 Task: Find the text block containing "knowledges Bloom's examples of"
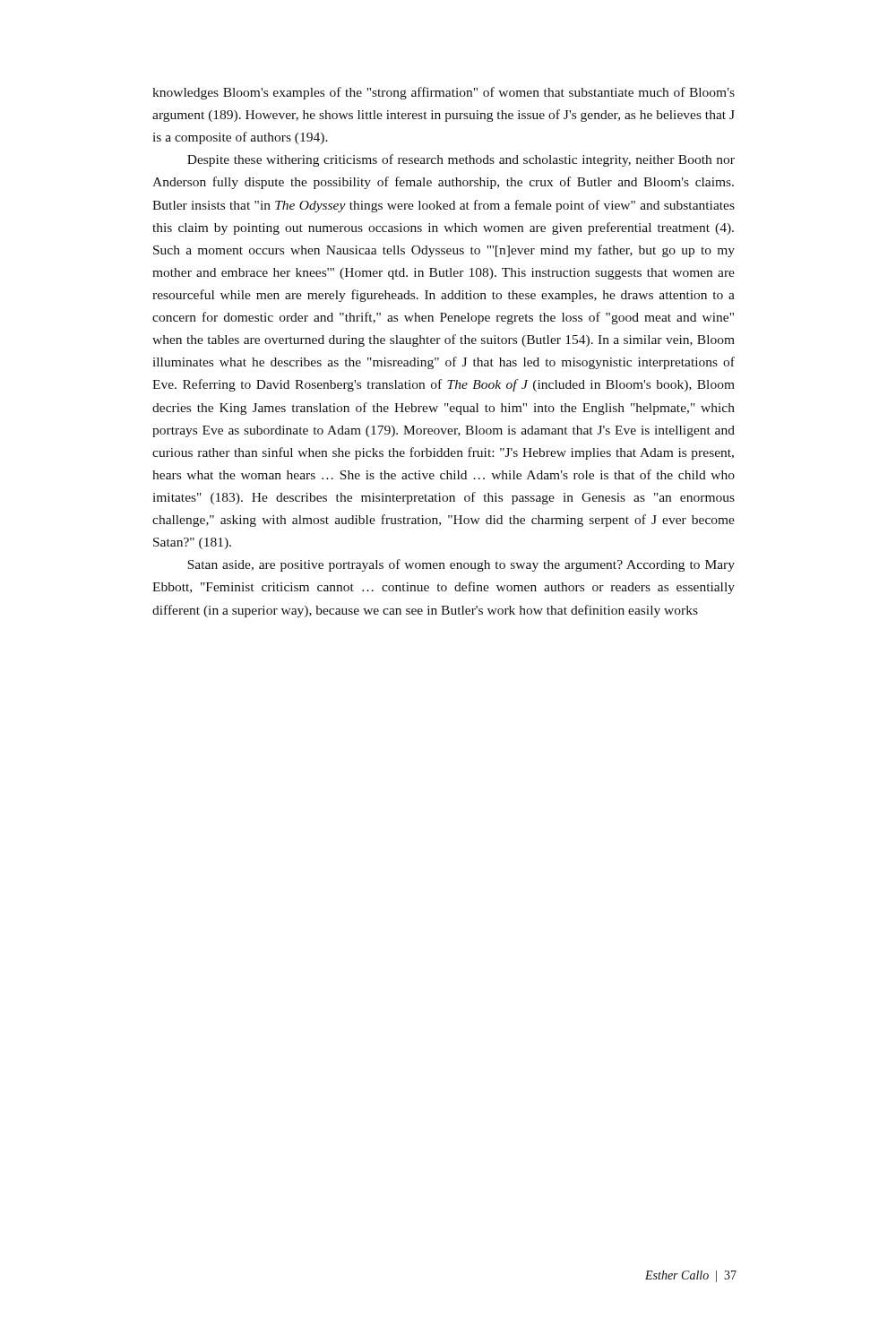coord(444,351)
